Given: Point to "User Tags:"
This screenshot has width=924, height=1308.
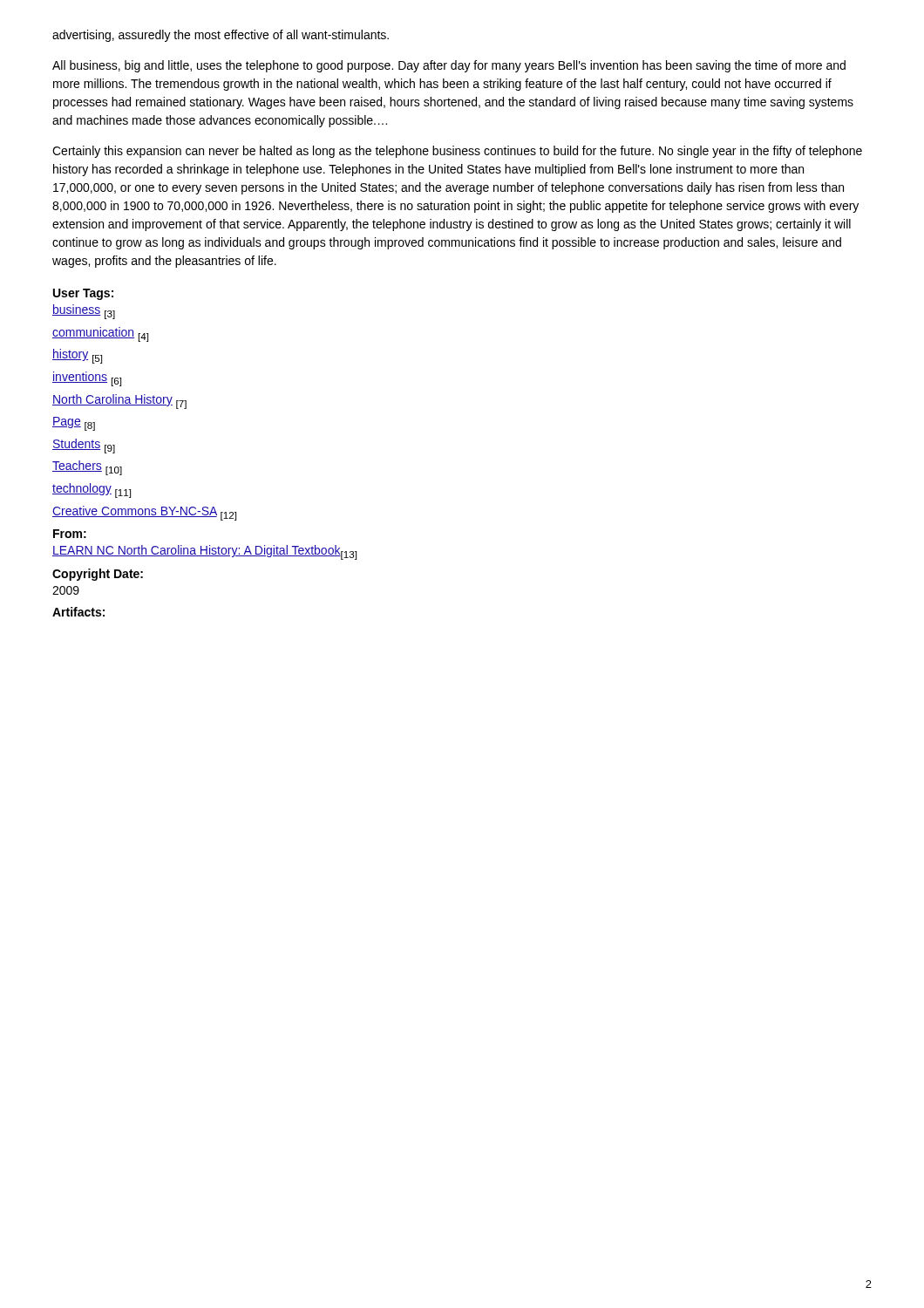Looking at the screenshot, I should click(x=83, y=293).
